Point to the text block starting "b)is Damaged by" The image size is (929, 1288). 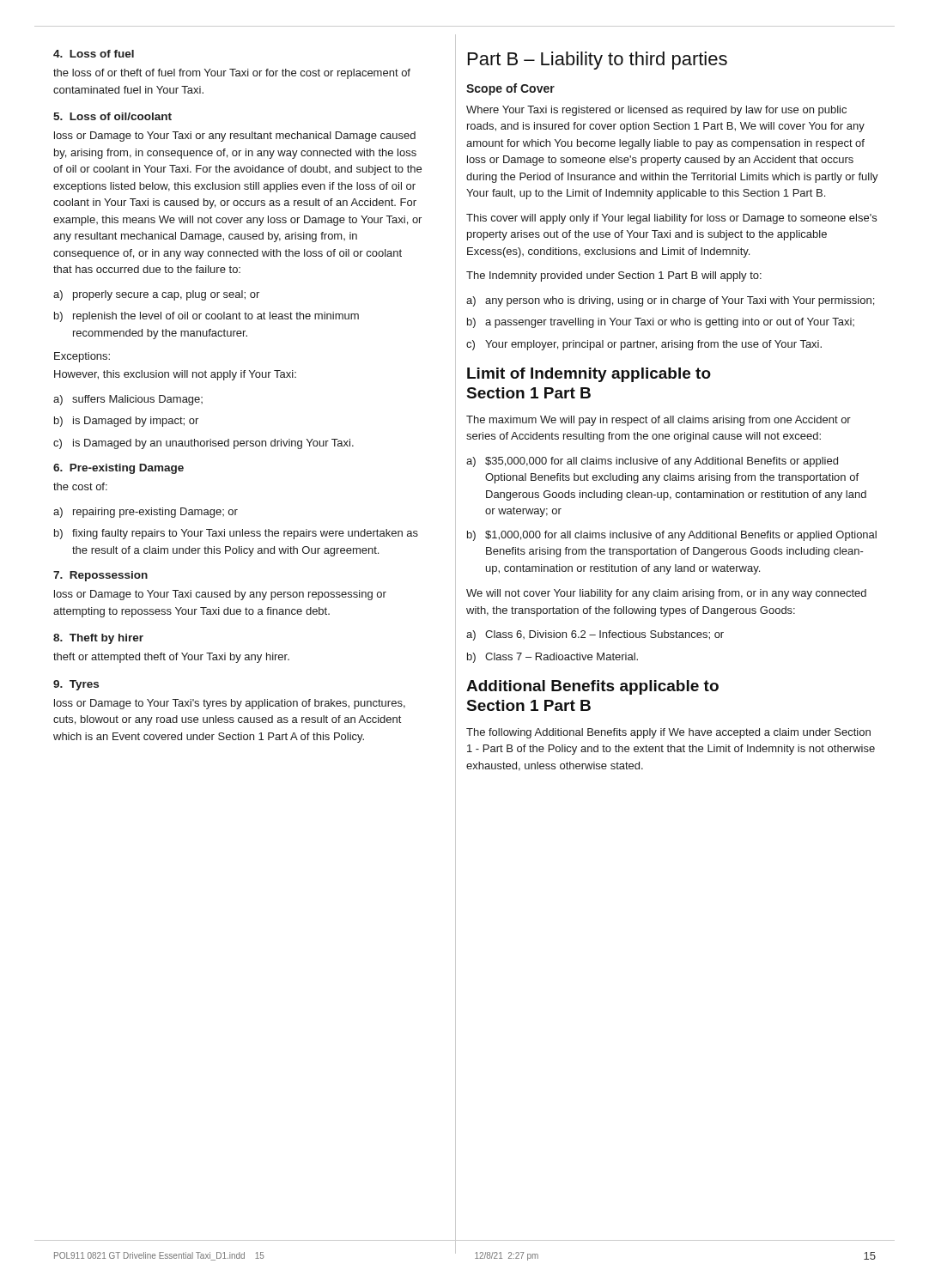pyautogui.click(x=126, y=422)
